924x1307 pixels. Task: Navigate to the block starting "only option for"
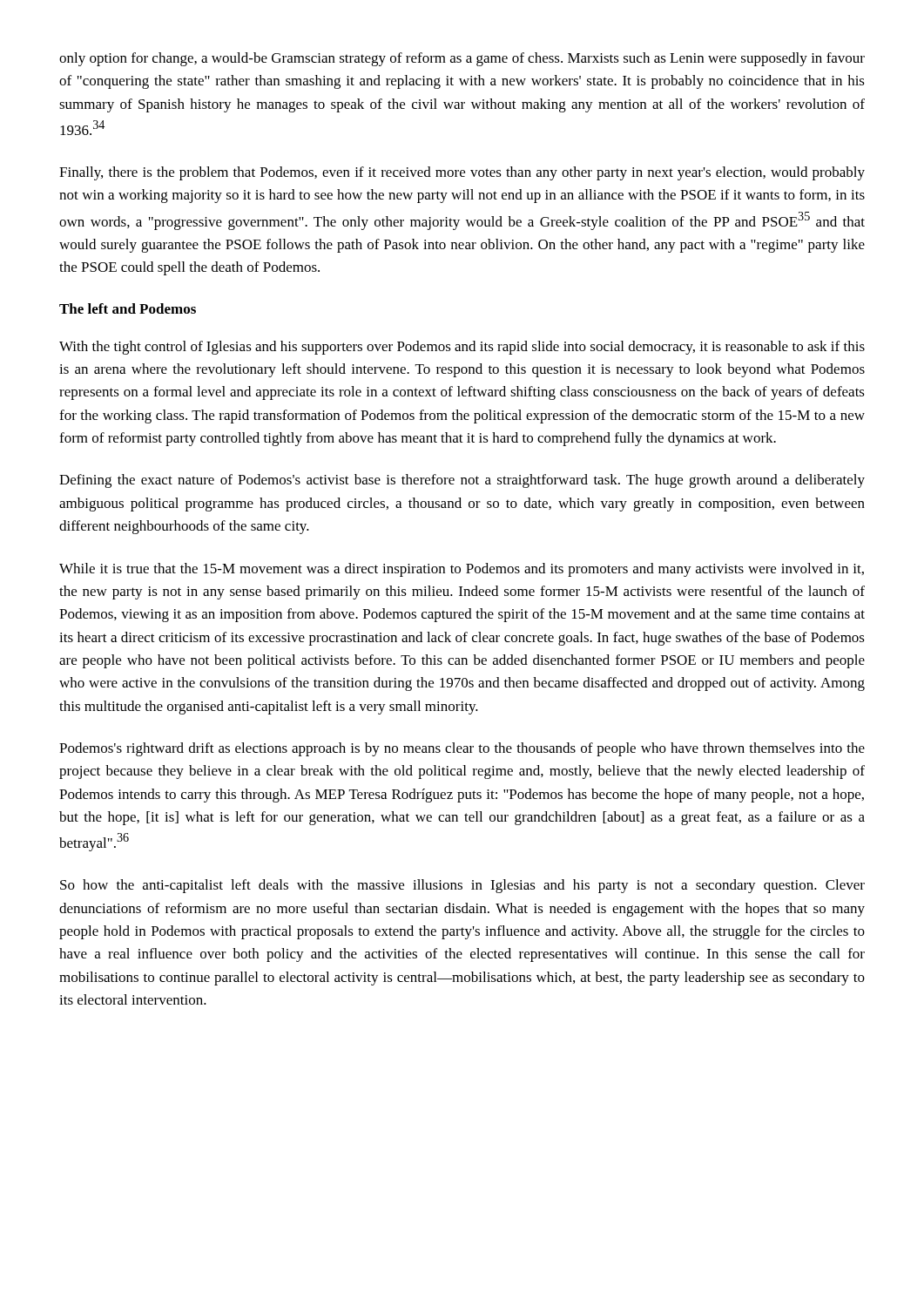click(462, 94)
